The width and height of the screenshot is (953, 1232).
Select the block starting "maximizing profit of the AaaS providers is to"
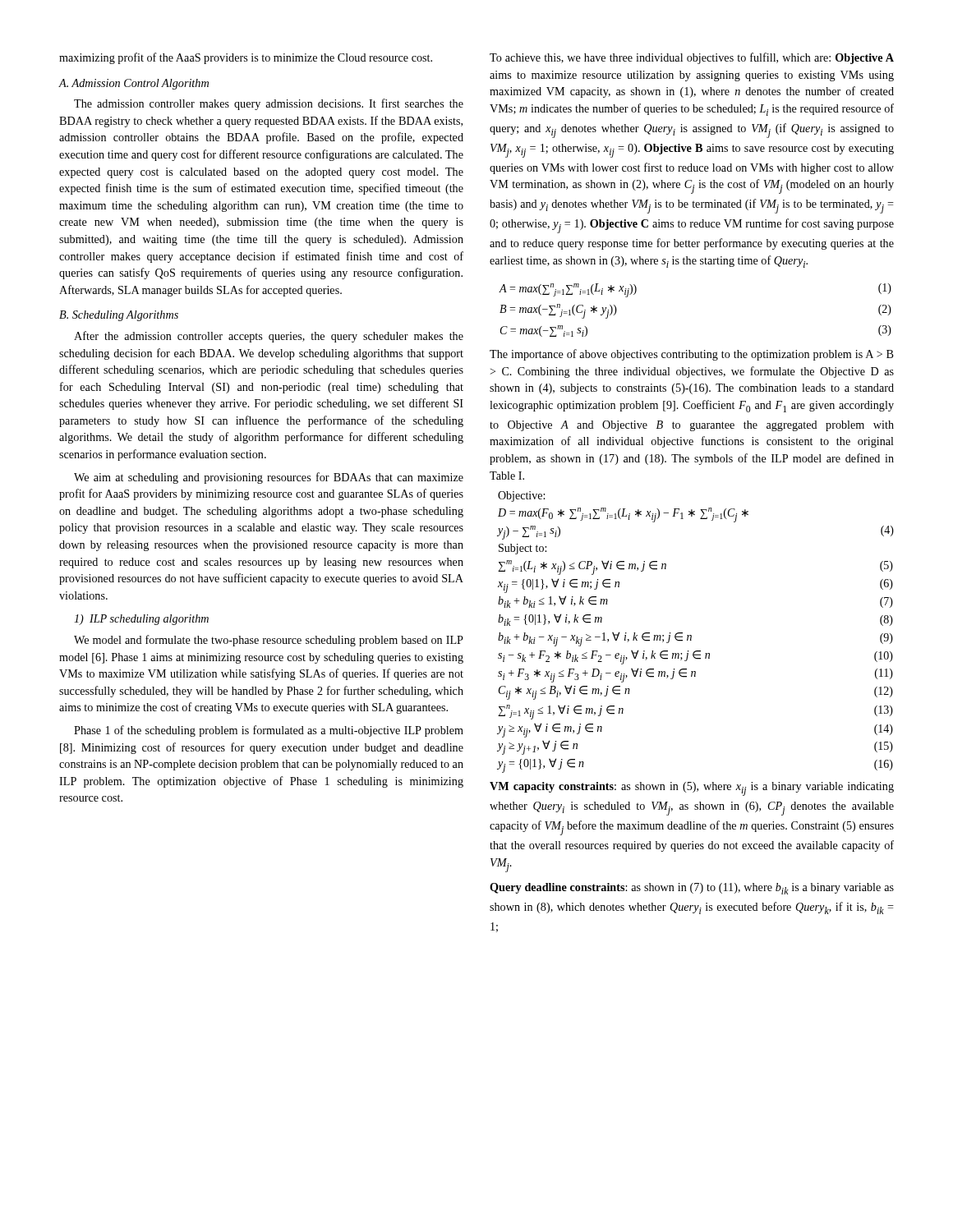click(261, 58)
